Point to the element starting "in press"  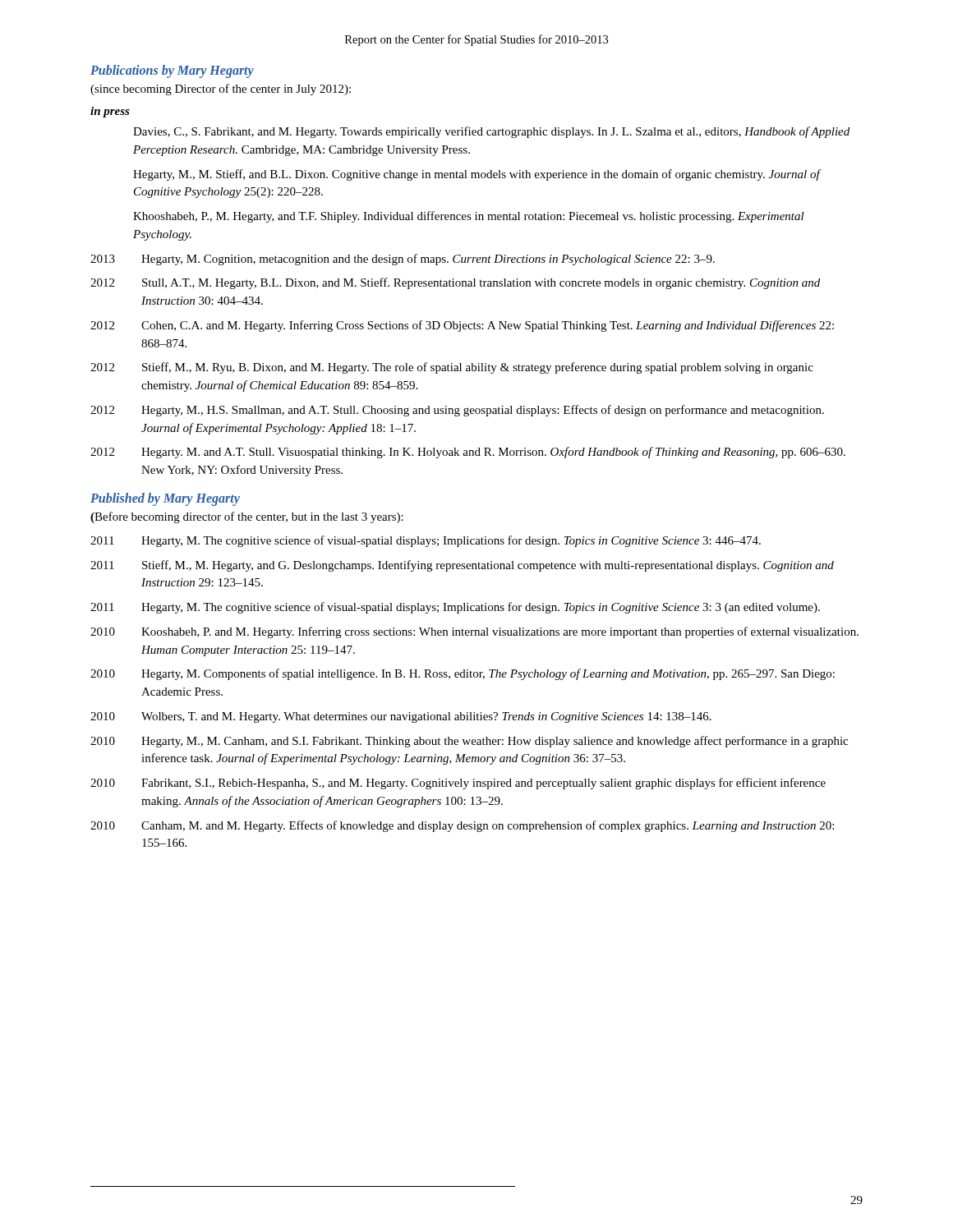(x=110, y=111)
